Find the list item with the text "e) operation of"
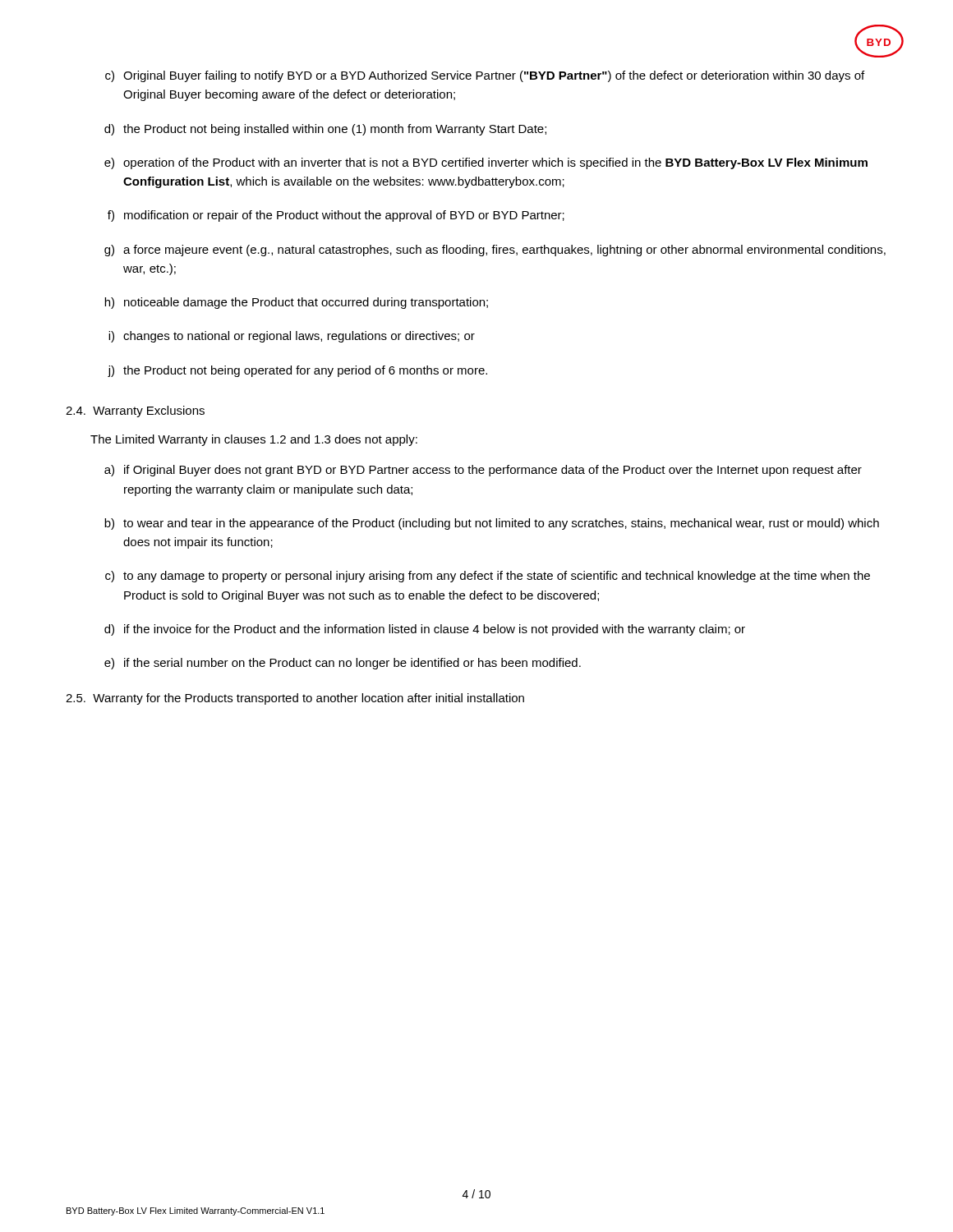This screenshot has height=1232, width=953. [476, 172]
